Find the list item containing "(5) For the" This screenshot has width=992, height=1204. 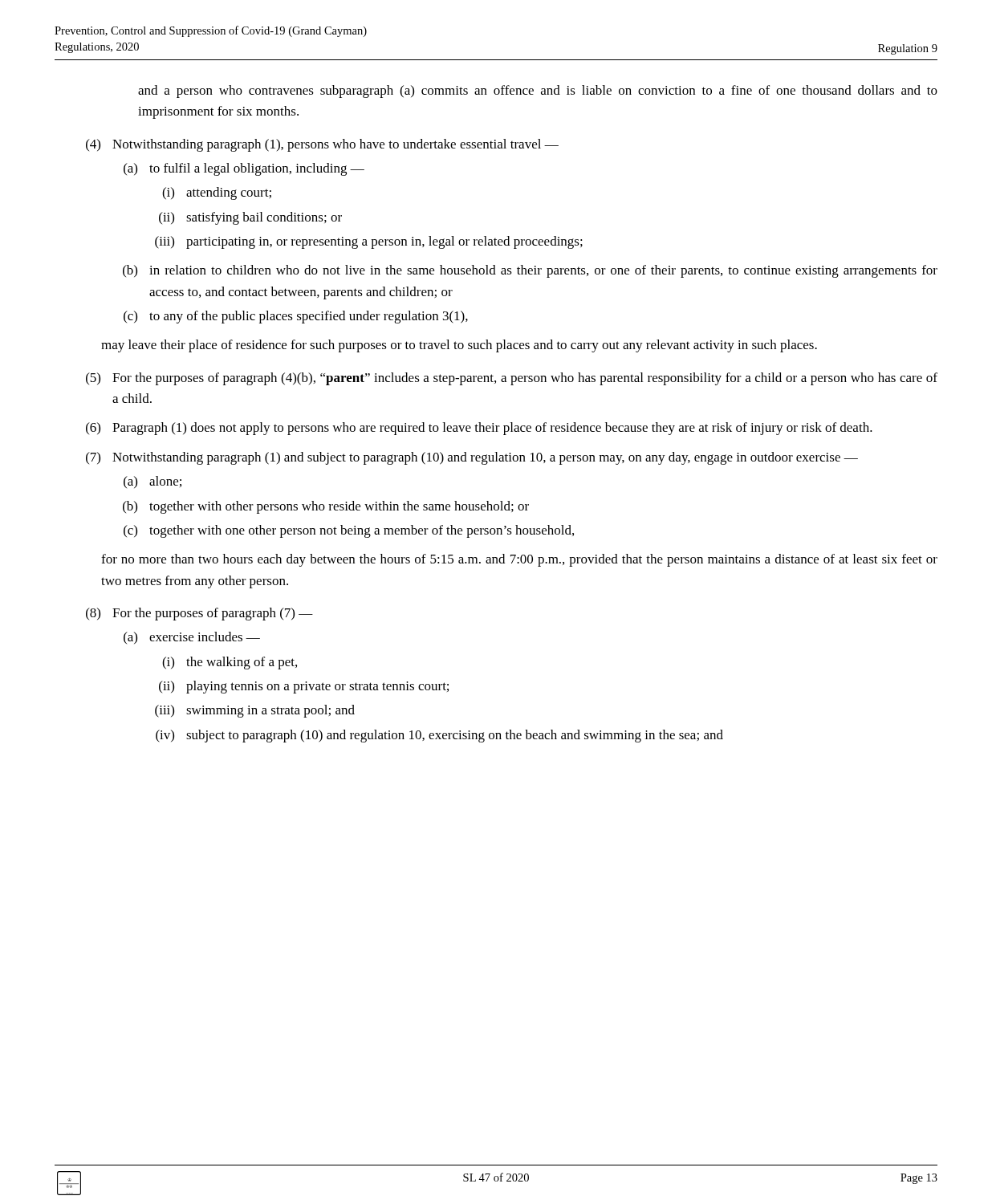[x=496, y=389]
